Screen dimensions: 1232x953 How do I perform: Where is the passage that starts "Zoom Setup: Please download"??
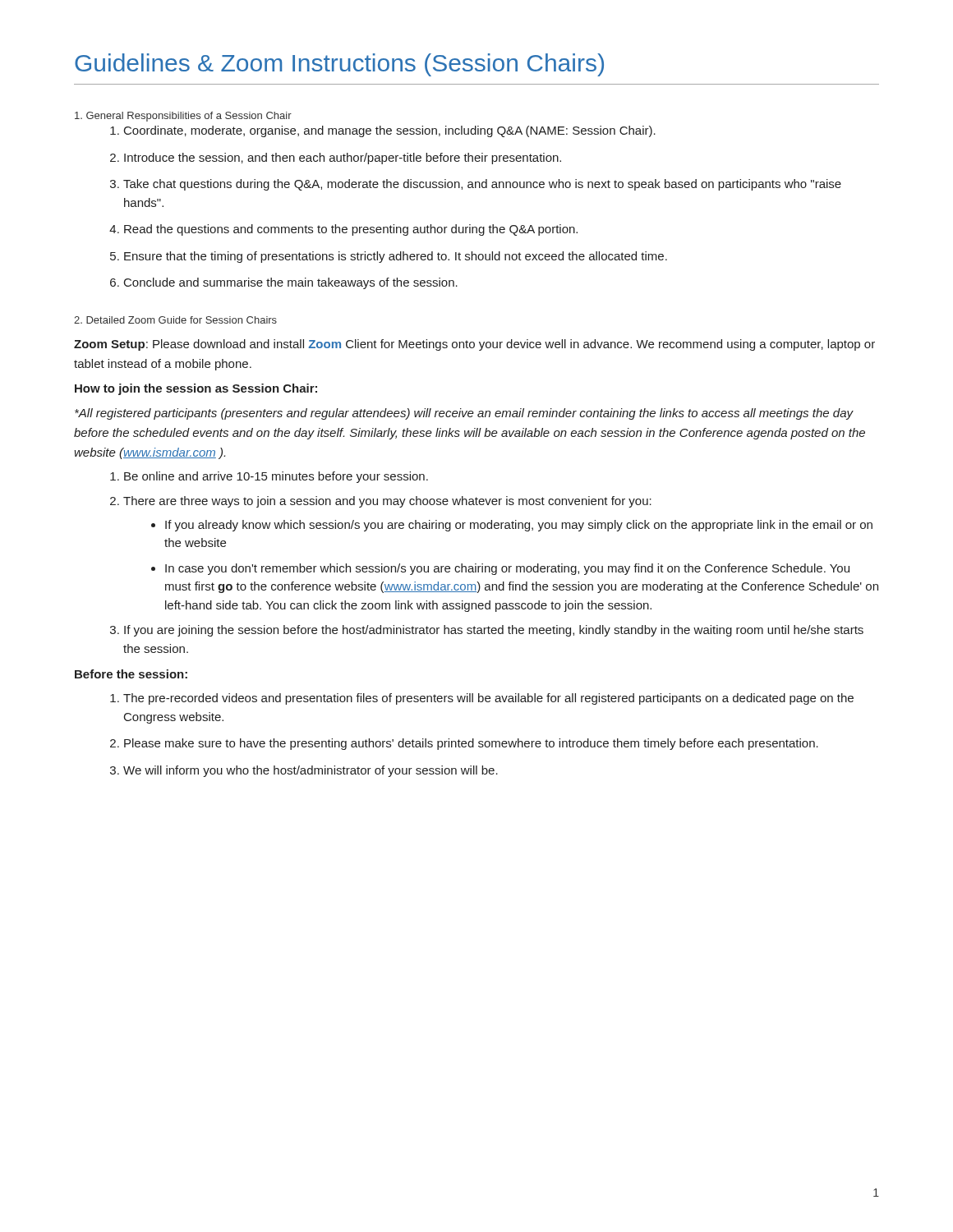[476, 354]
